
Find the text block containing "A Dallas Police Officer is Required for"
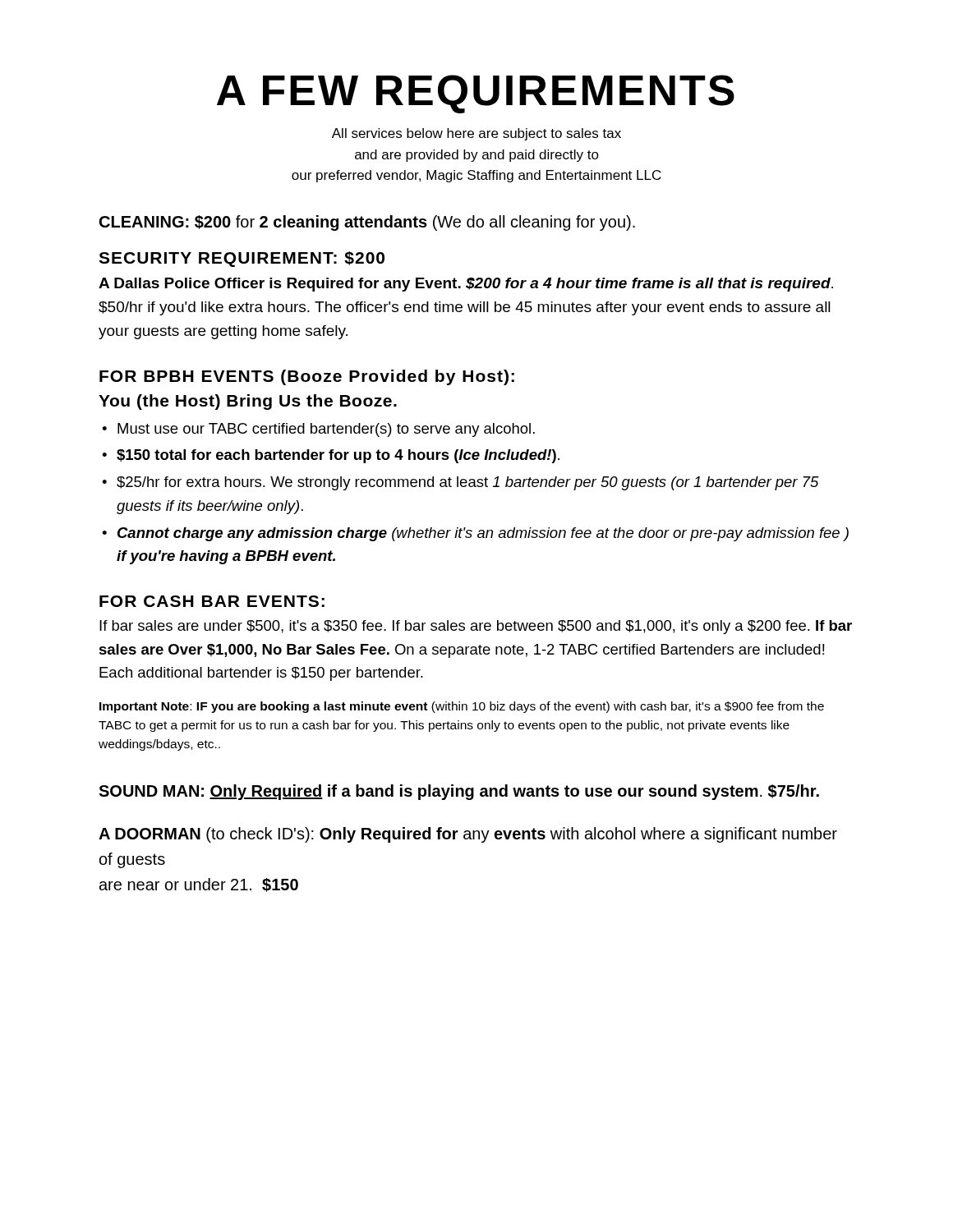pyautogui.click(x=467, y=307)
